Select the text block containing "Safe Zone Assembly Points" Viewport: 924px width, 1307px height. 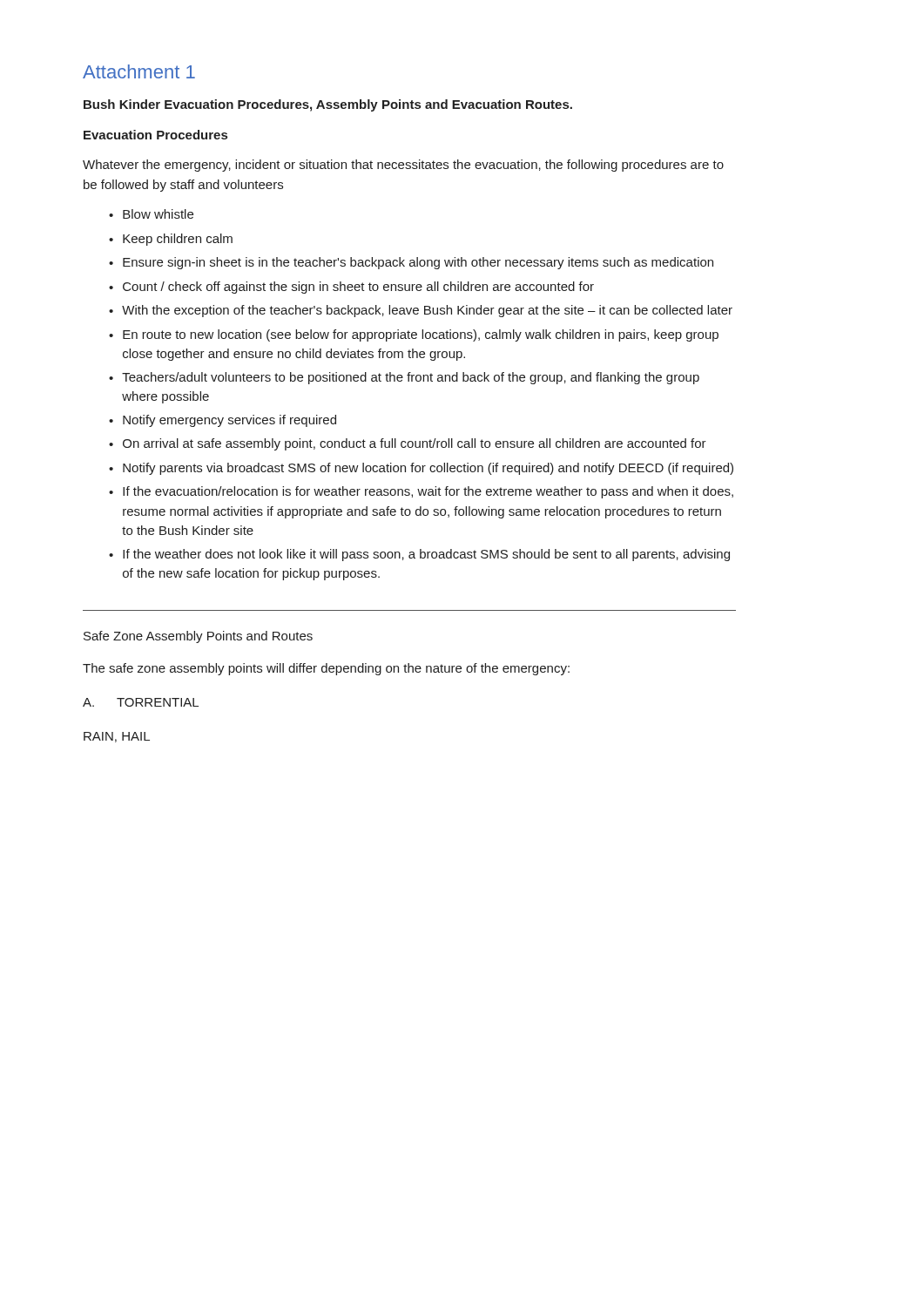point(198,637)
